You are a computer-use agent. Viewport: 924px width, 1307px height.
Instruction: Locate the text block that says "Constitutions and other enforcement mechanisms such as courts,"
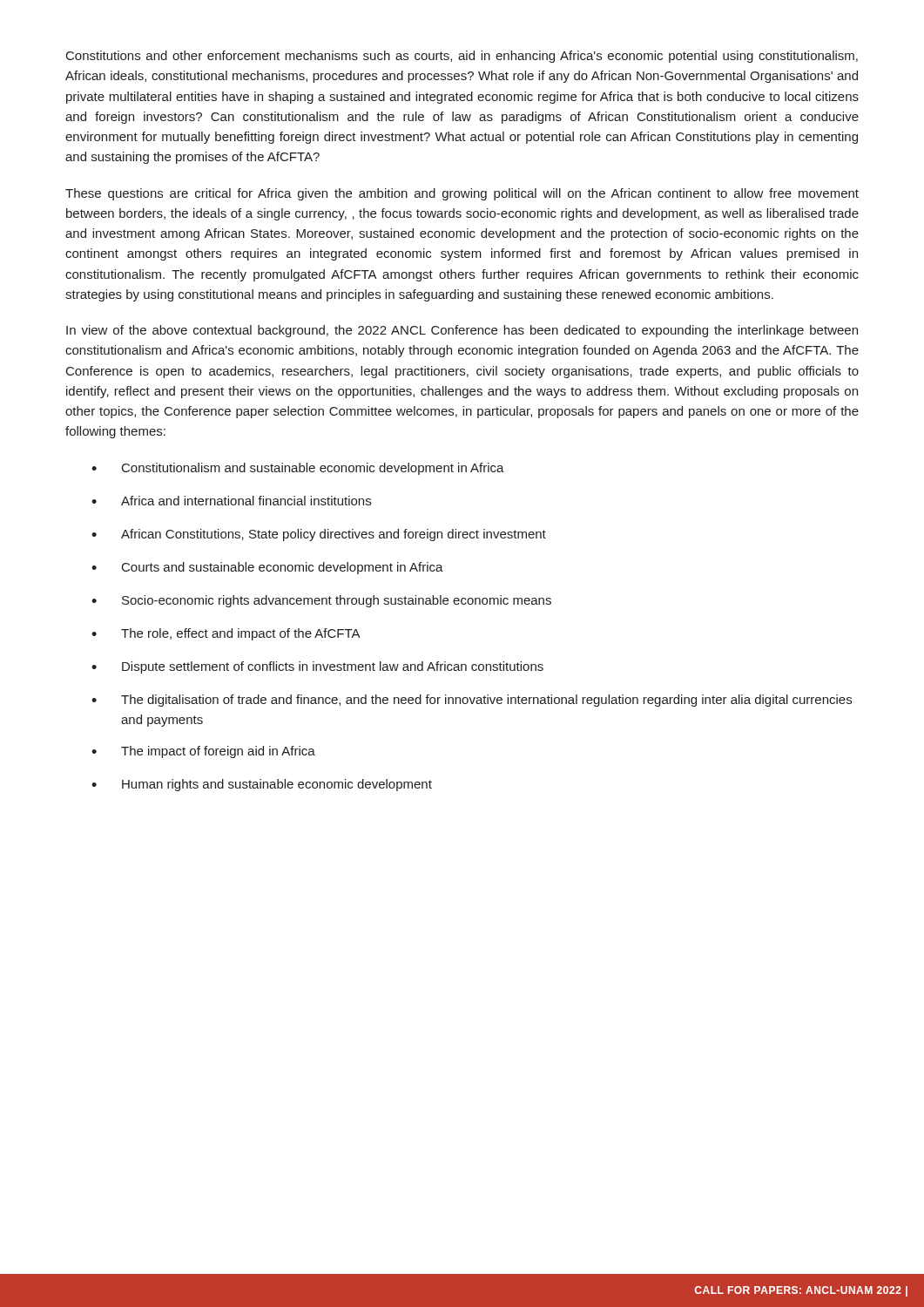(x=462, y=106)
